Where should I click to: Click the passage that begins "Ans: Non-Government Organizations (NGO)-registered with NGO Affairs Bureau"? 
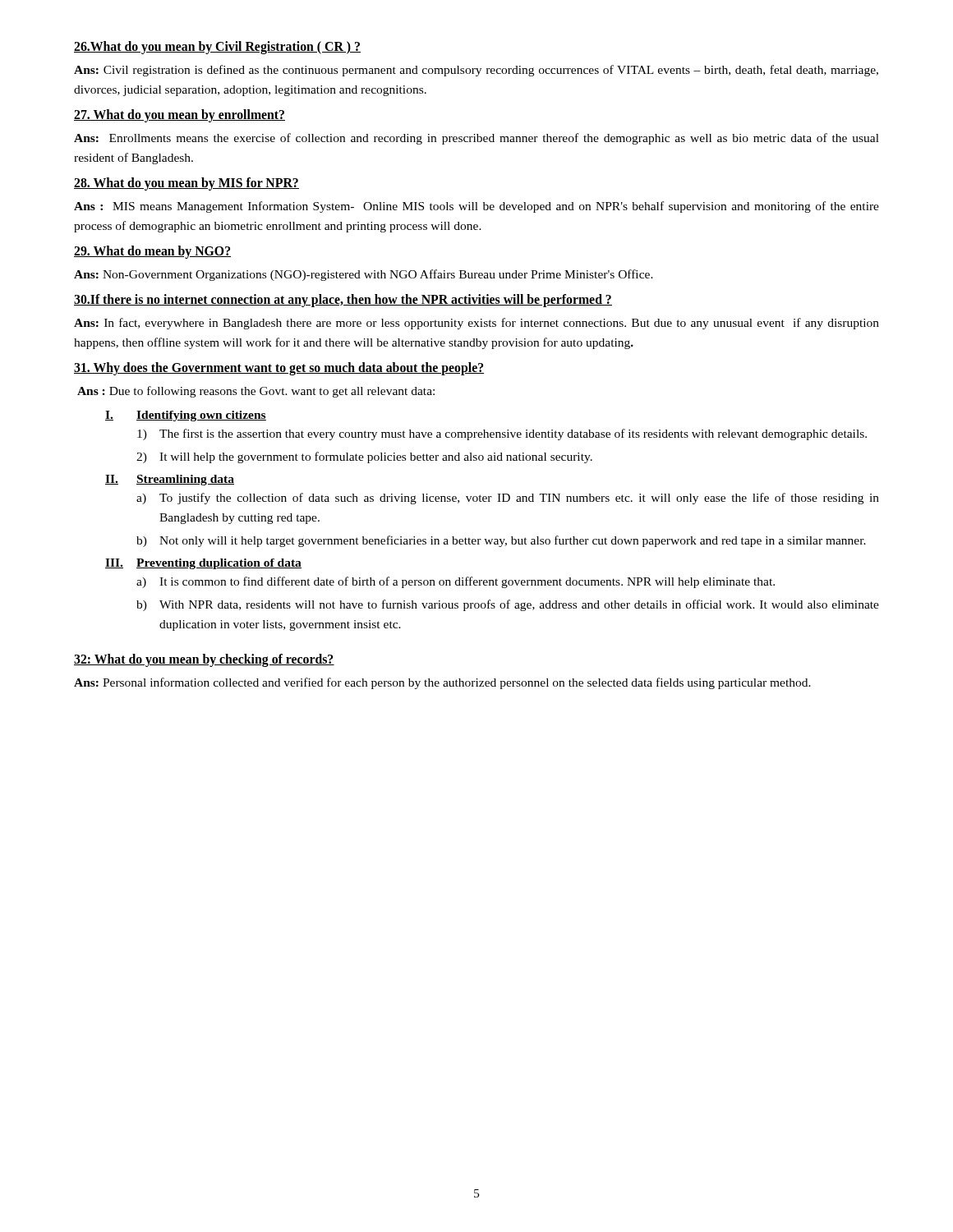(364, 274)
